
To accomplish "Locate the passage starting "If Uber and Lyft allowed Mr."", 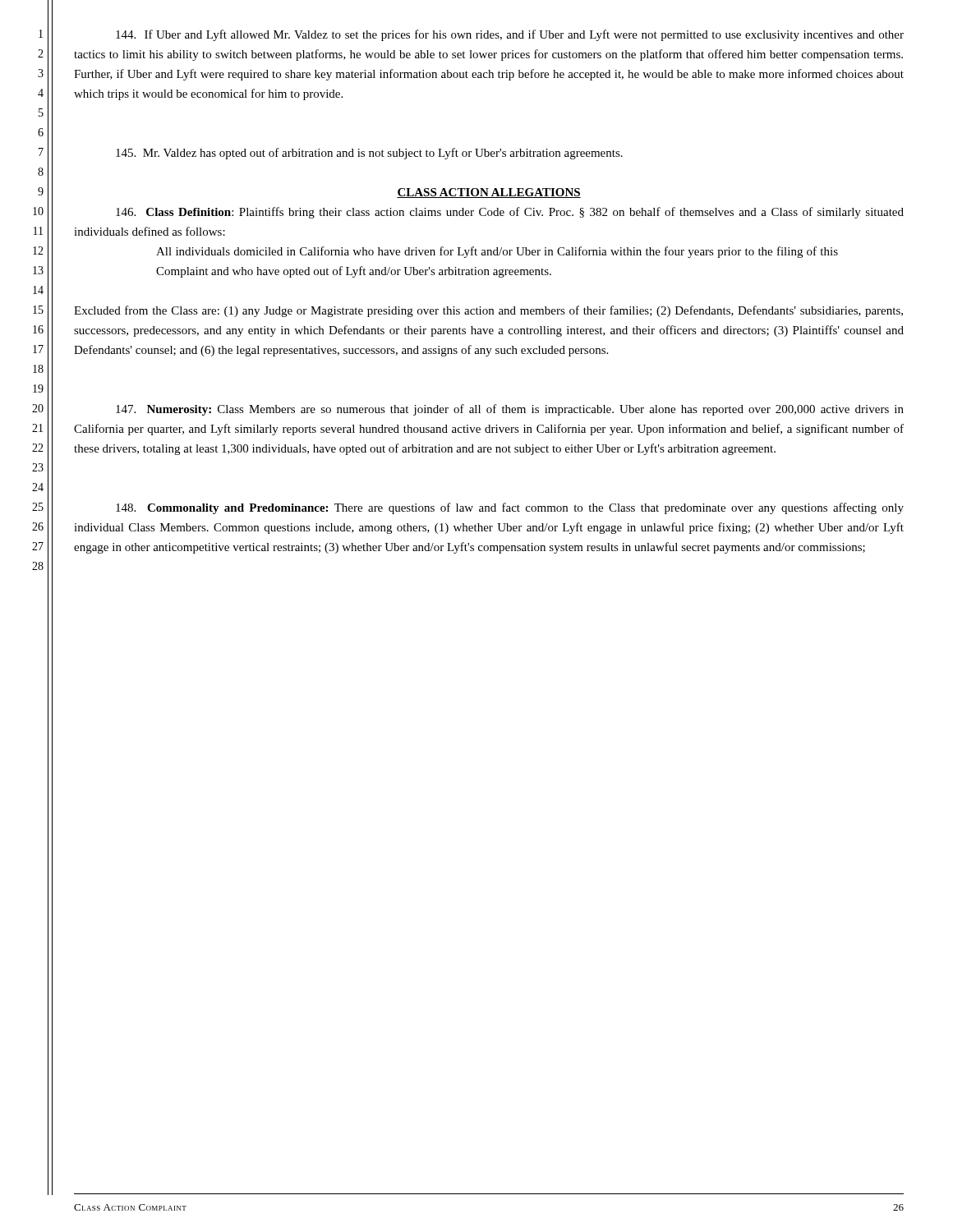I will [x=489, y=64].
